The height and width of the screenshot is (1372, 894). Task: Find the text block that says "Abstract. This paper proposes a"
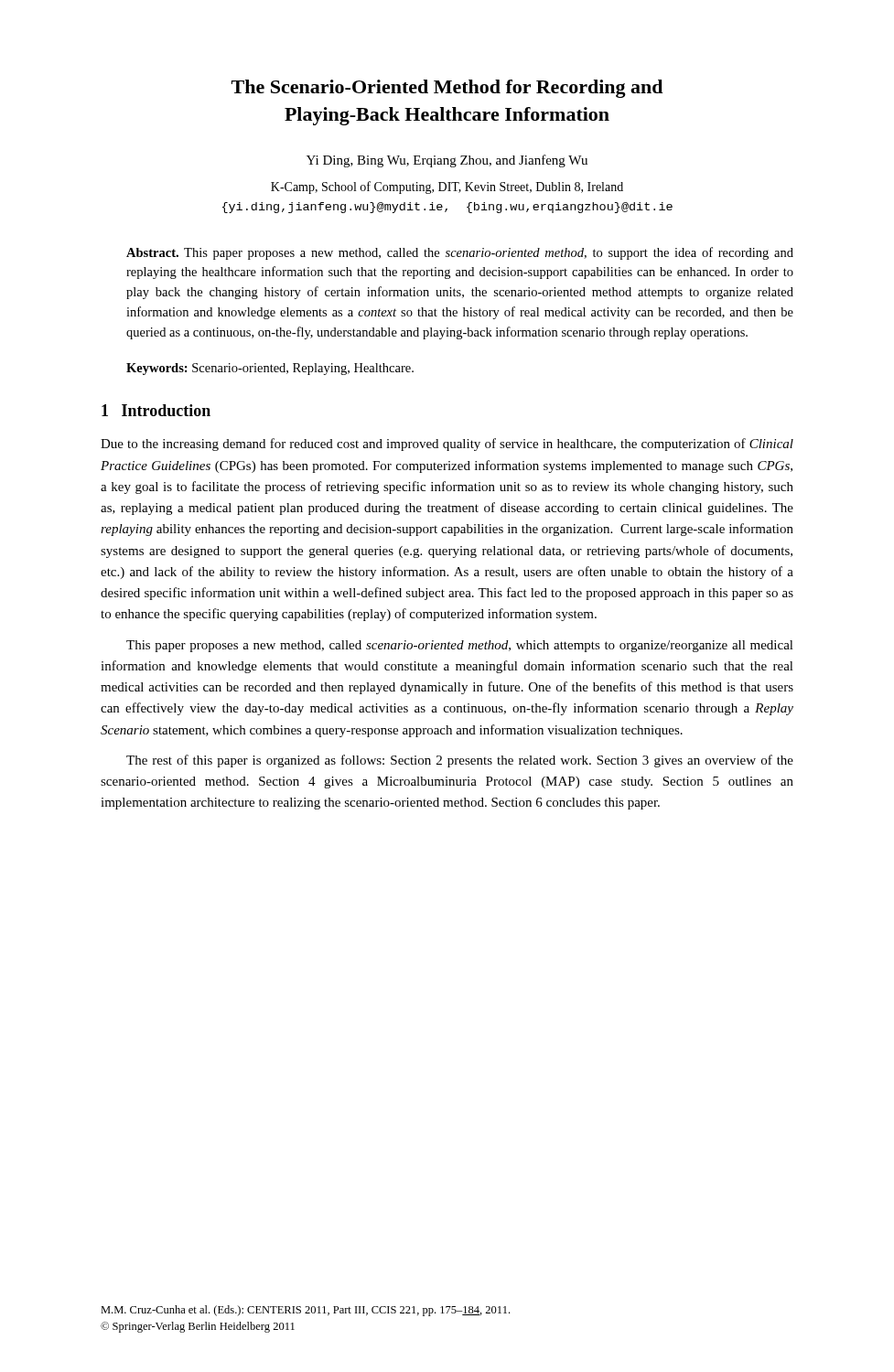click(x=460, y=293)
